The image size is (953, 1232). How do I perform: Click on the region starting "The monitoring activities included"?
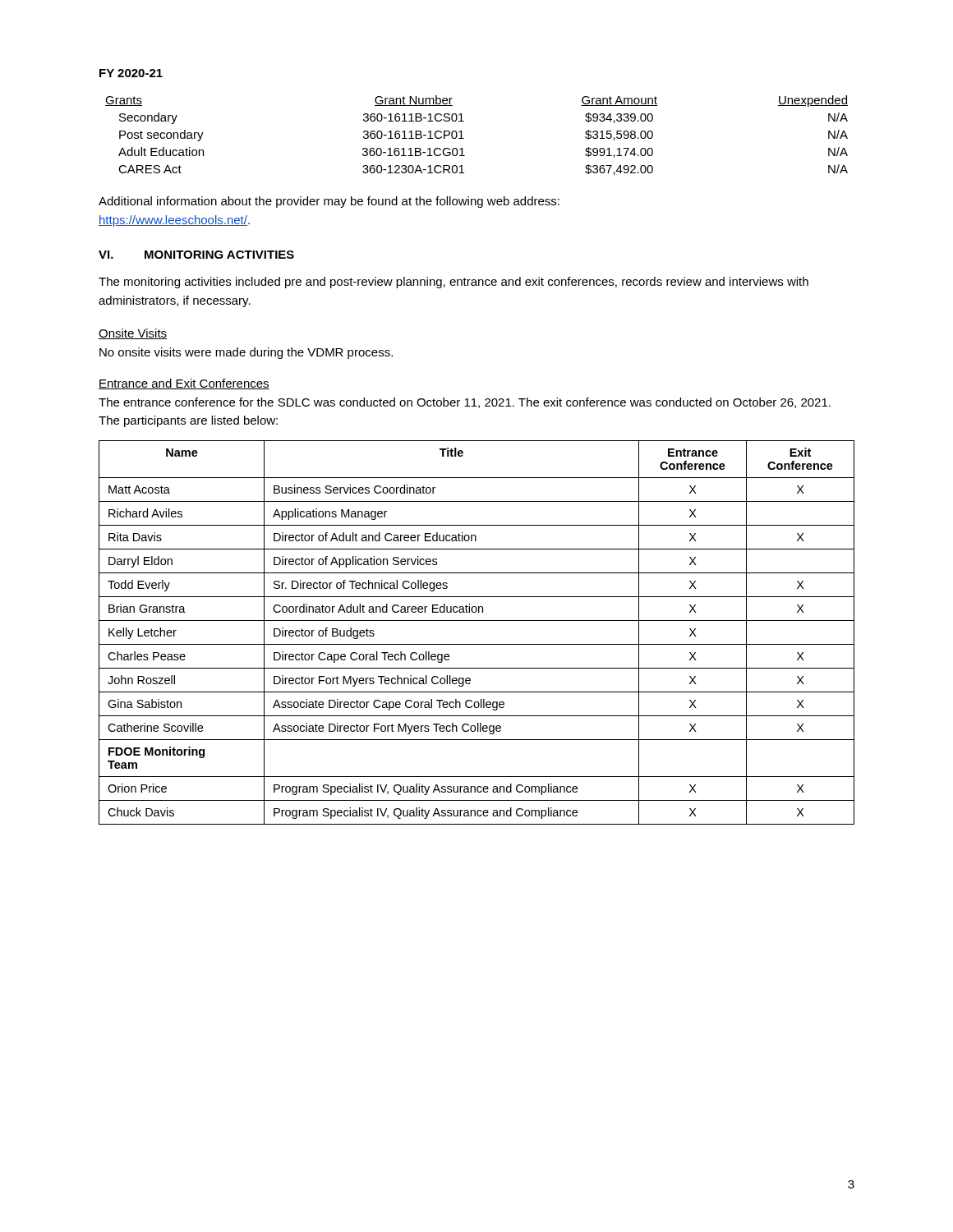click(454, 291)
